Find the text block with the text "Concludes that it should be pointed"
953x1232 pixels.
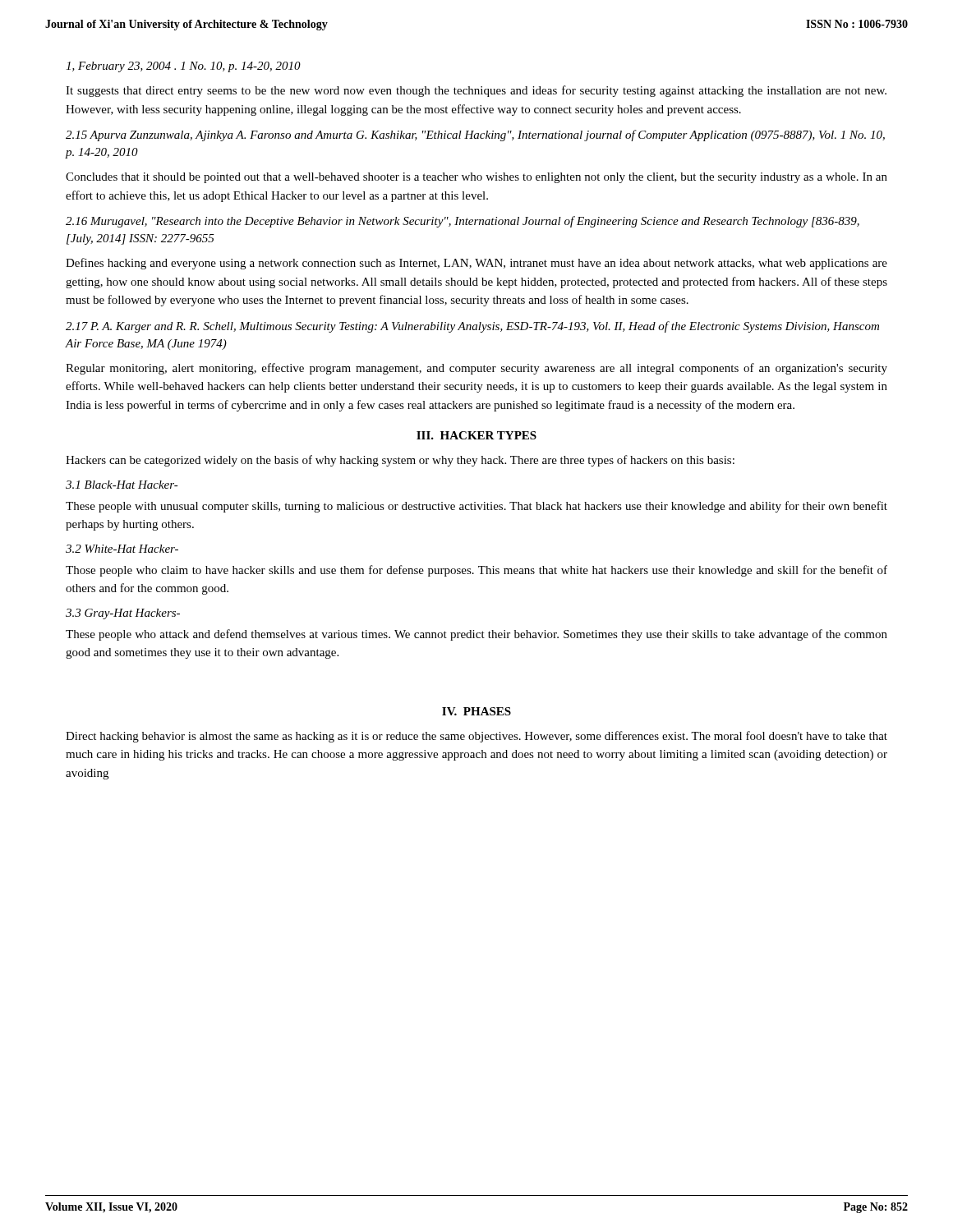click(476, 186)
